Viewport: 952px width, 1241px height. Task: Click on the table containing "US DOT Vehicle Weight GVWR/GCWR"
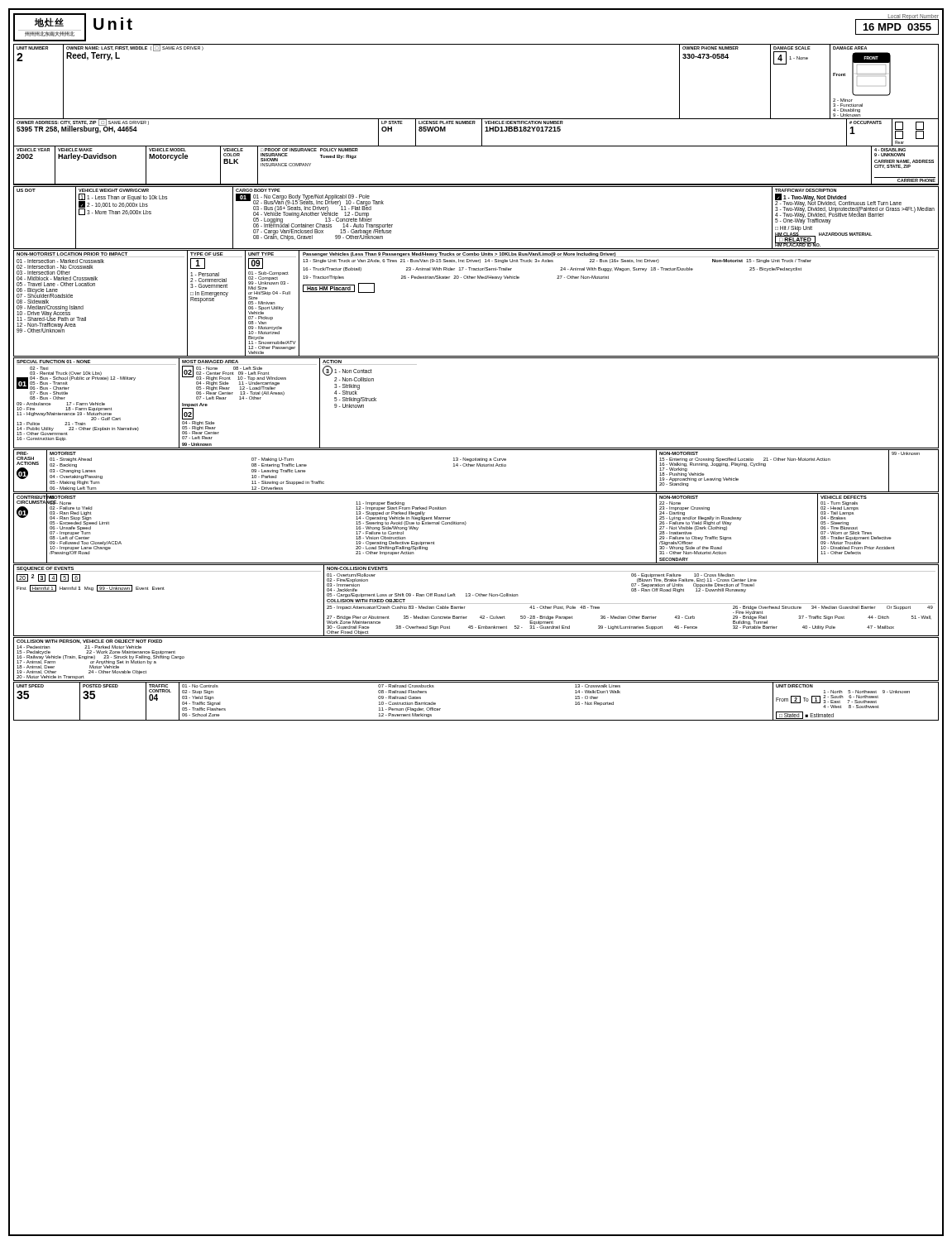(x=476, y=218)
